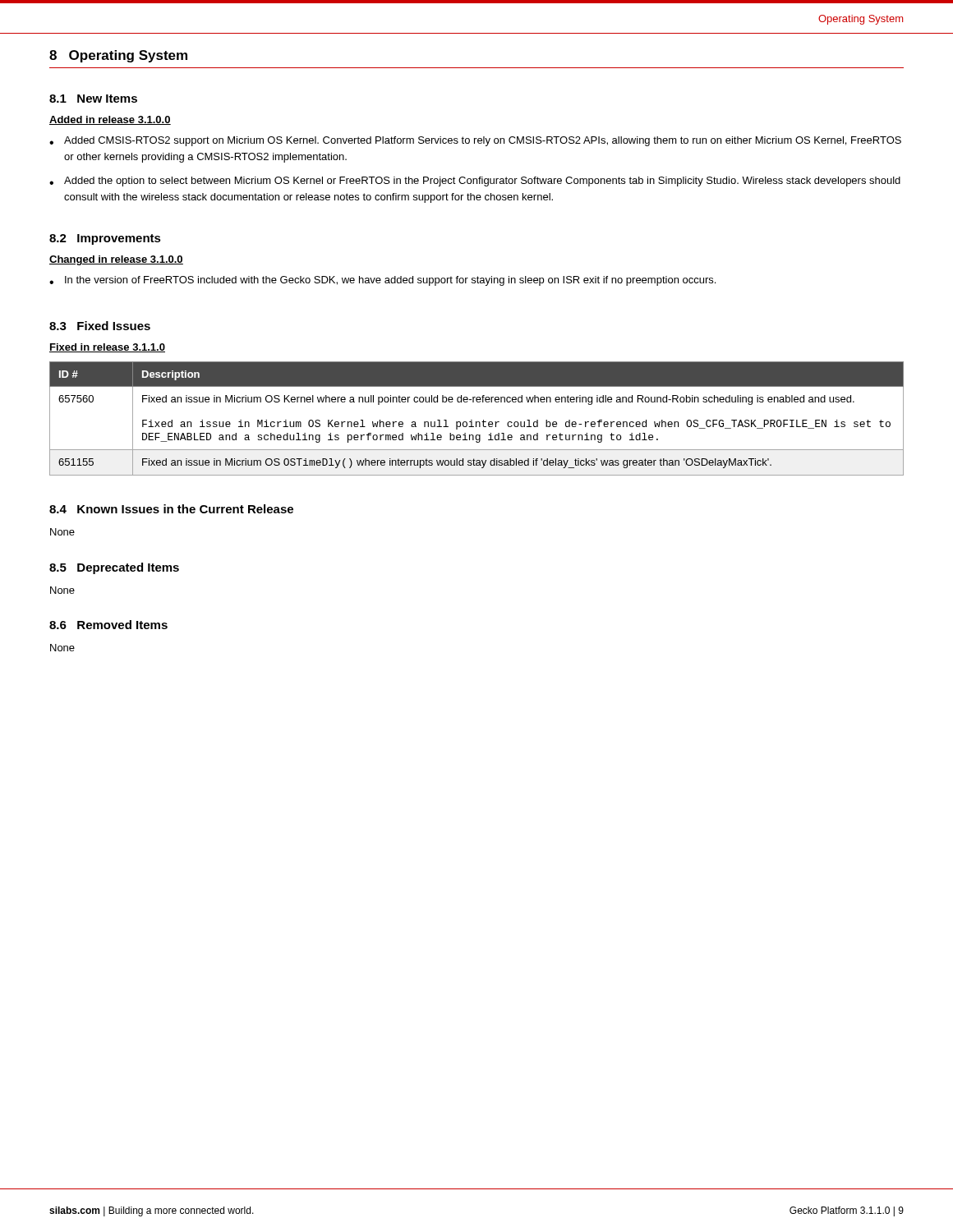The height and width of the screenshot is (1232, 953).
Task: Find the block on this page that starts "• In the version of FreeRTOS"
Action: click(x=476, y=282)
